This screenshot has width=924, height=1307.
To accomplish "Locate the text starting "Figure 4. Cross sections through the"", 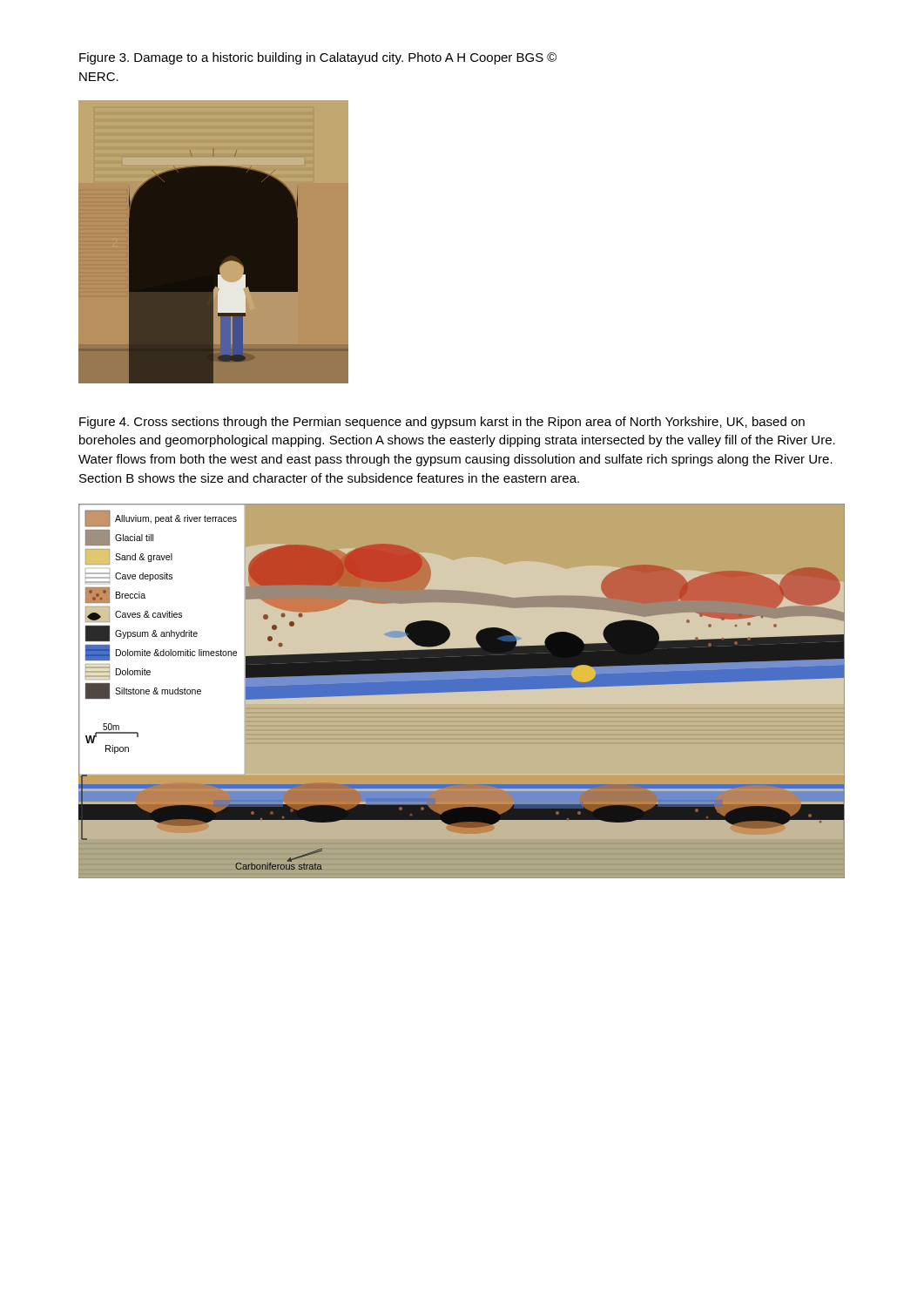I will coord(457,449).
